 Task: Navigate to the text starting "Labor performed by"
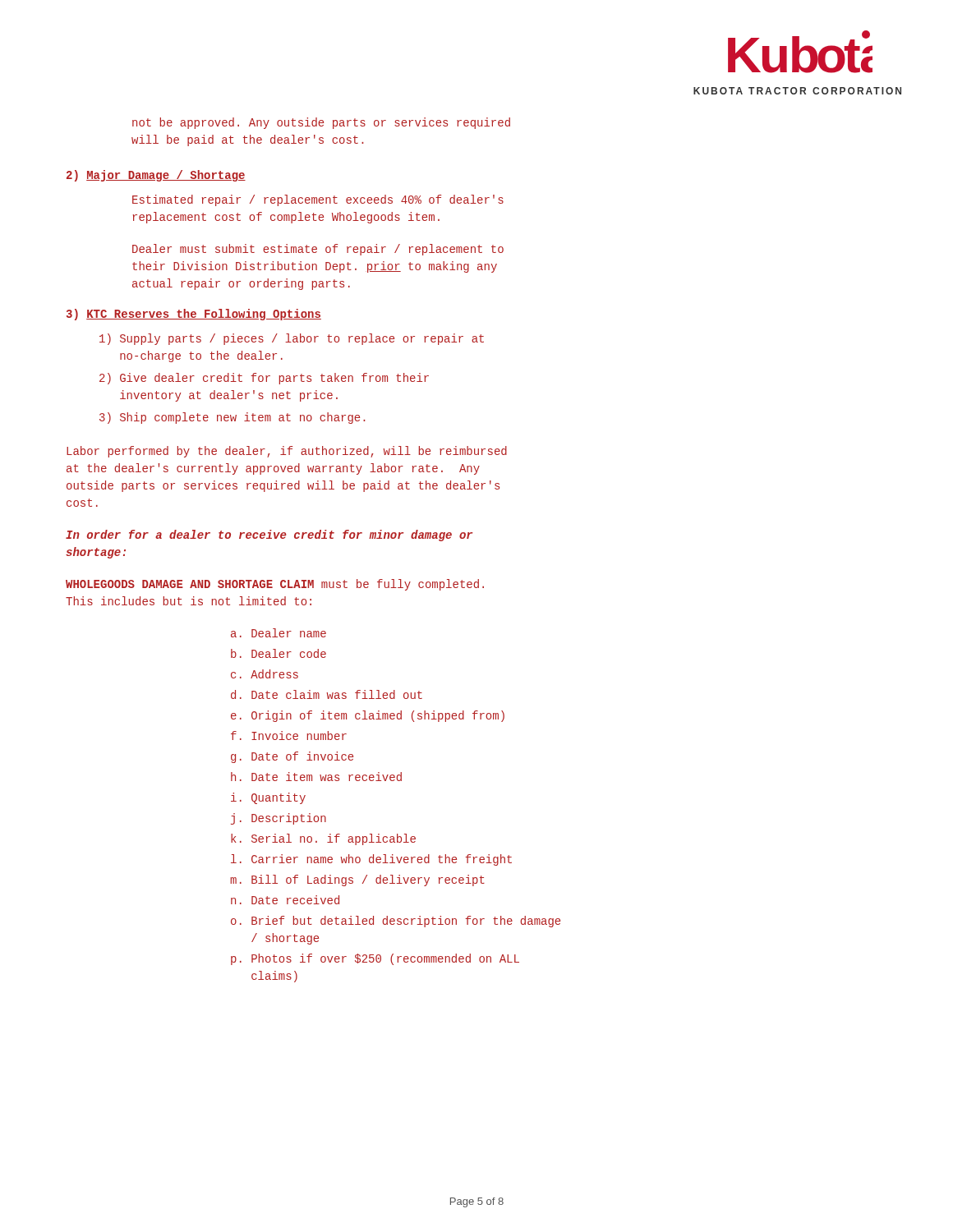coord(287,478)
